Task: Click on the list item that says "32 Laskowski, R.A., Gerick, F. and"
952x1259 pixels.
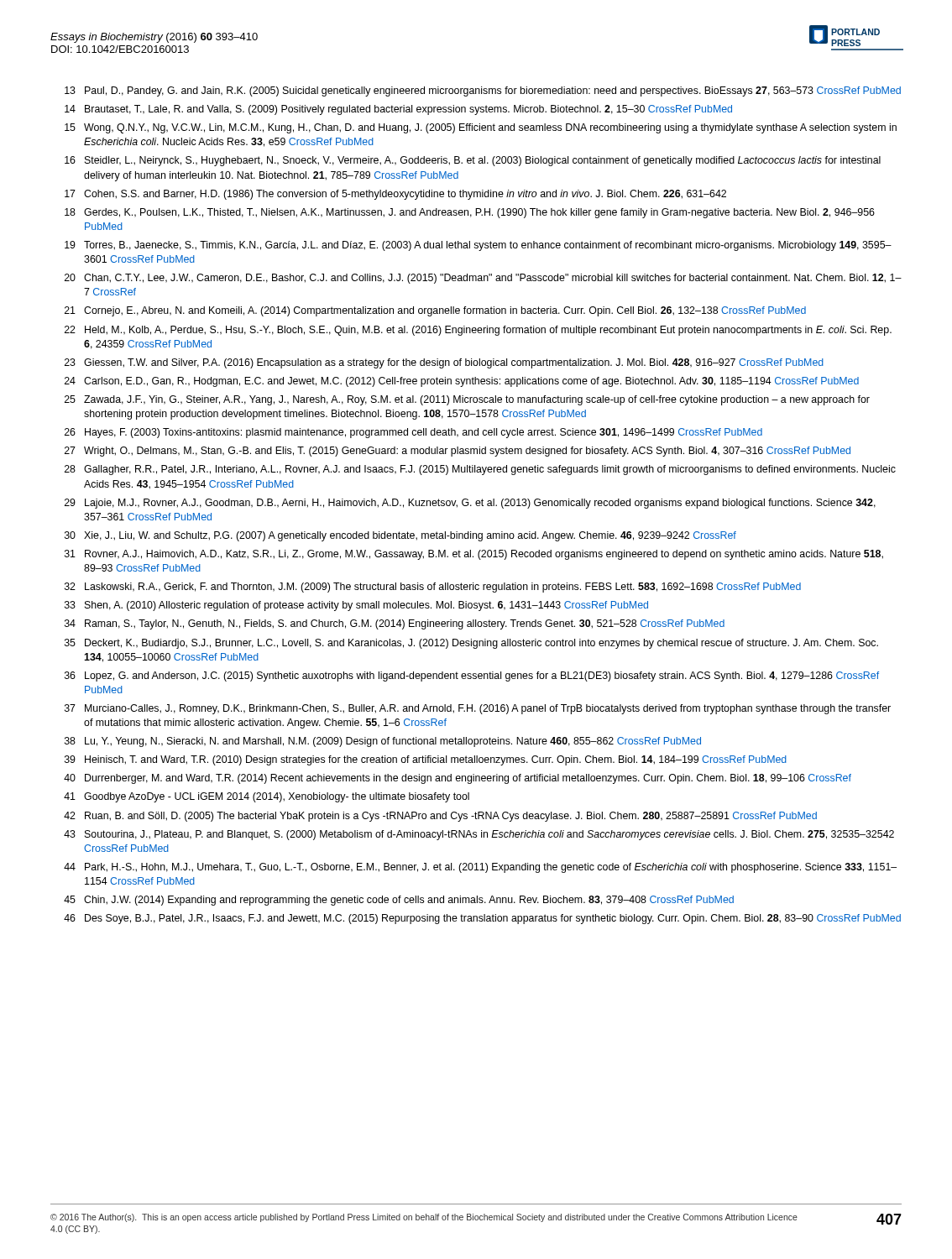Action: coord(476,587)
